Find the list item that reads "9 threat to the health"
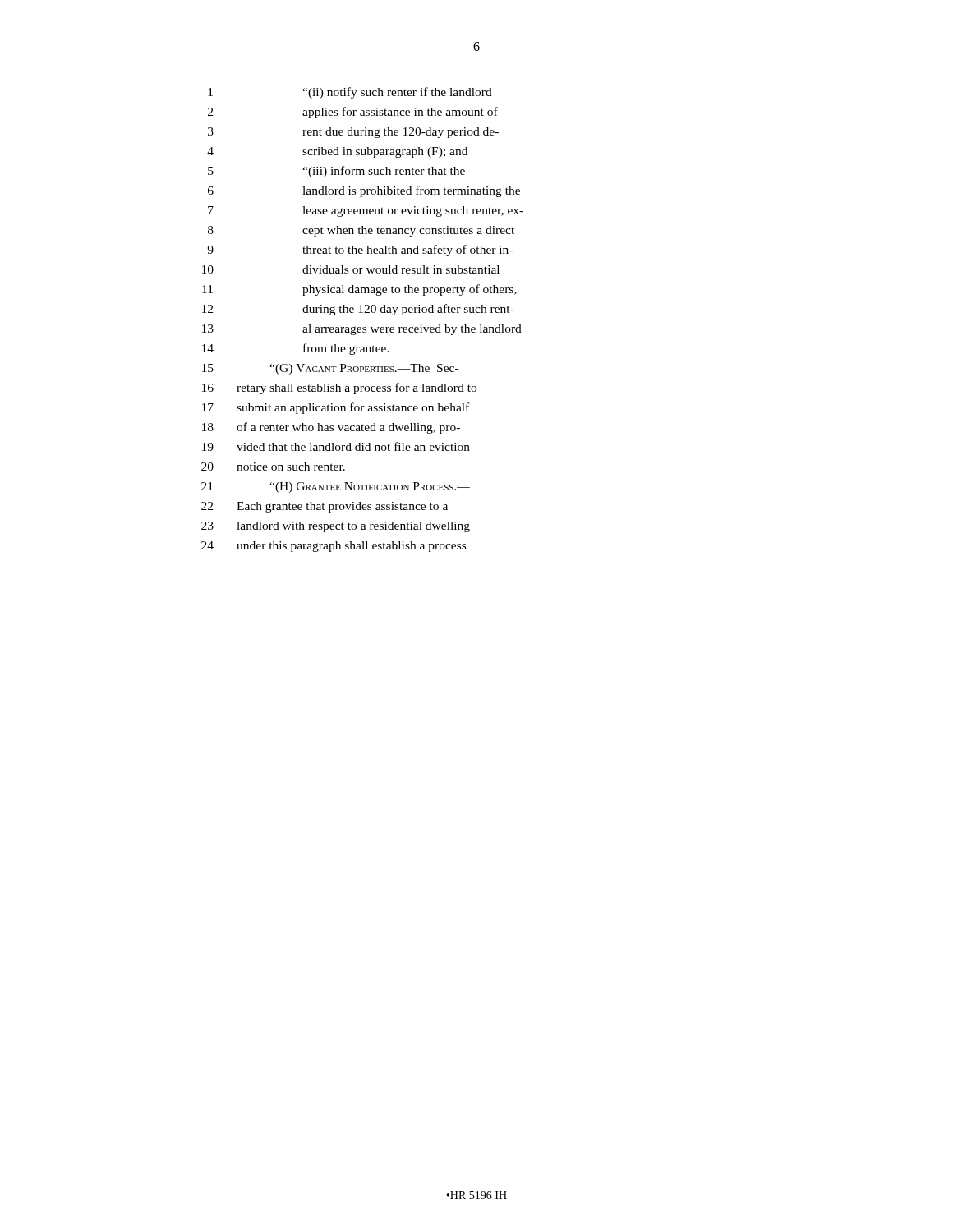953x1232 pixels. [x=518, y=250]
